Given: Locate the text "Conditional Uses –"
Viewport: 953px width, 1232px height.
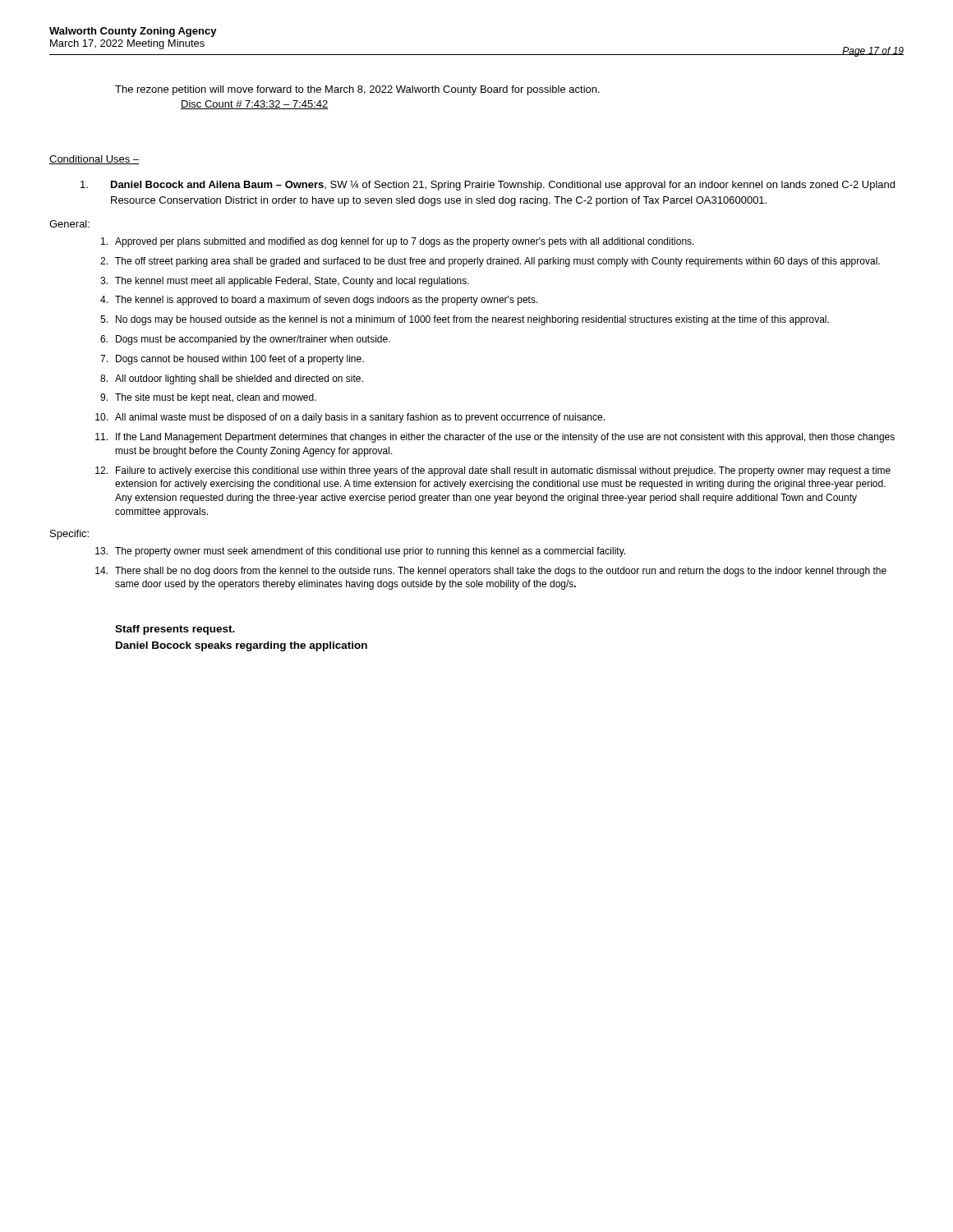Looking at the screenshot, I should pos(94,159).
